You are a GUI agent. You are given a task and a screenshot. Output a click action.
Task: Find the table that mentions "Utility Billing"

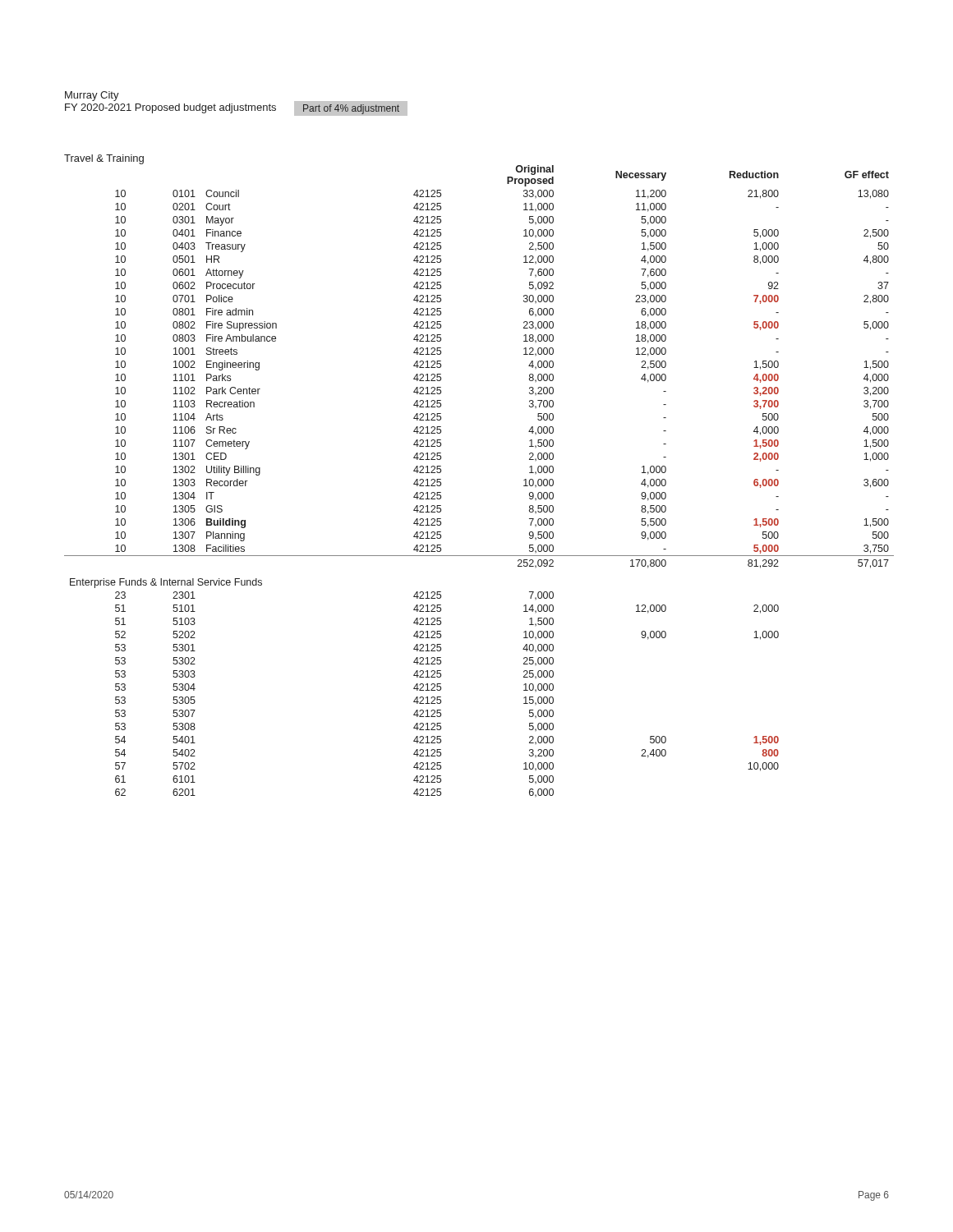coord(479,481)
